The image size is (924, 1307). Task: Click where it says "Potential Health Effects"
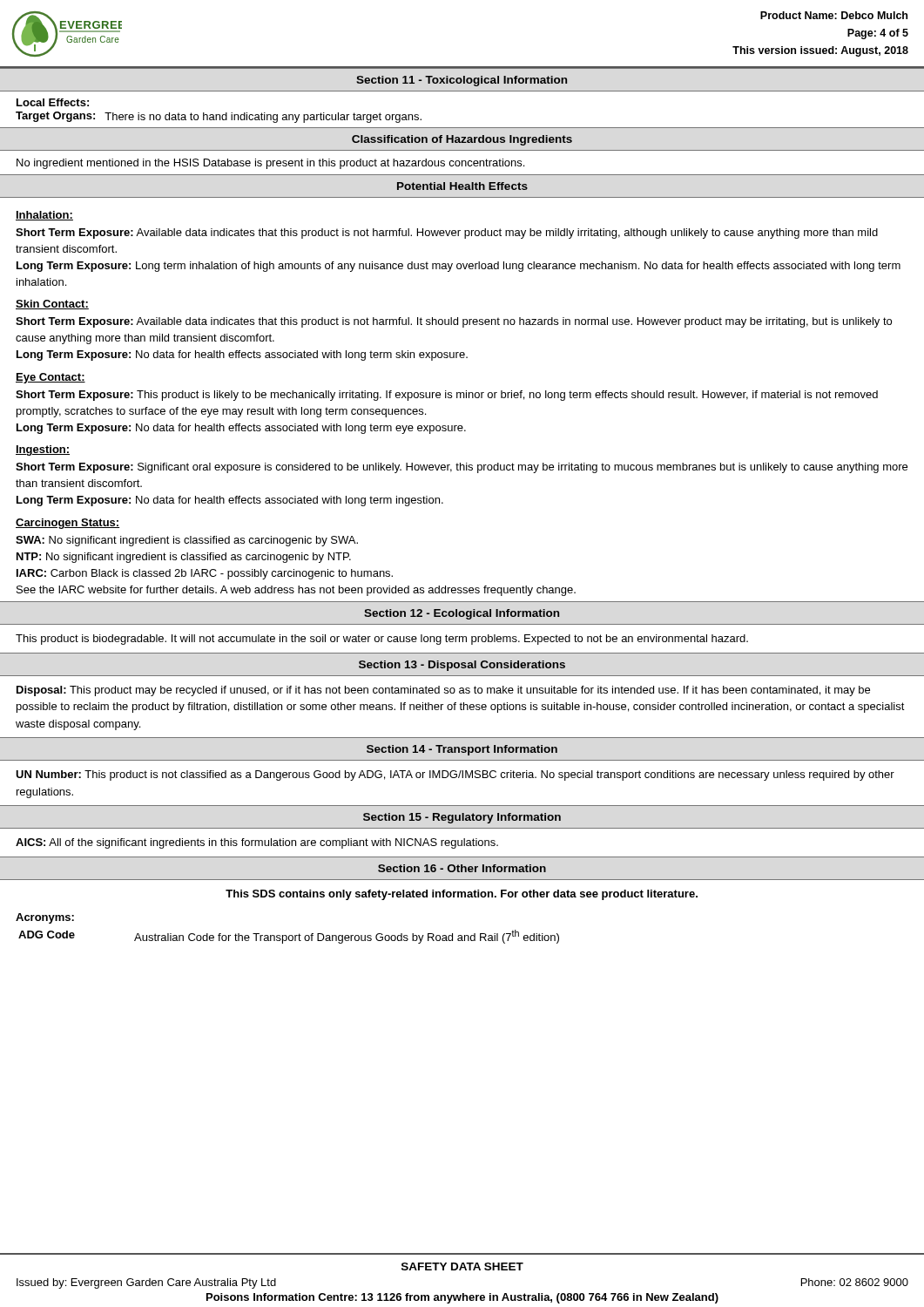pos(462,186)
